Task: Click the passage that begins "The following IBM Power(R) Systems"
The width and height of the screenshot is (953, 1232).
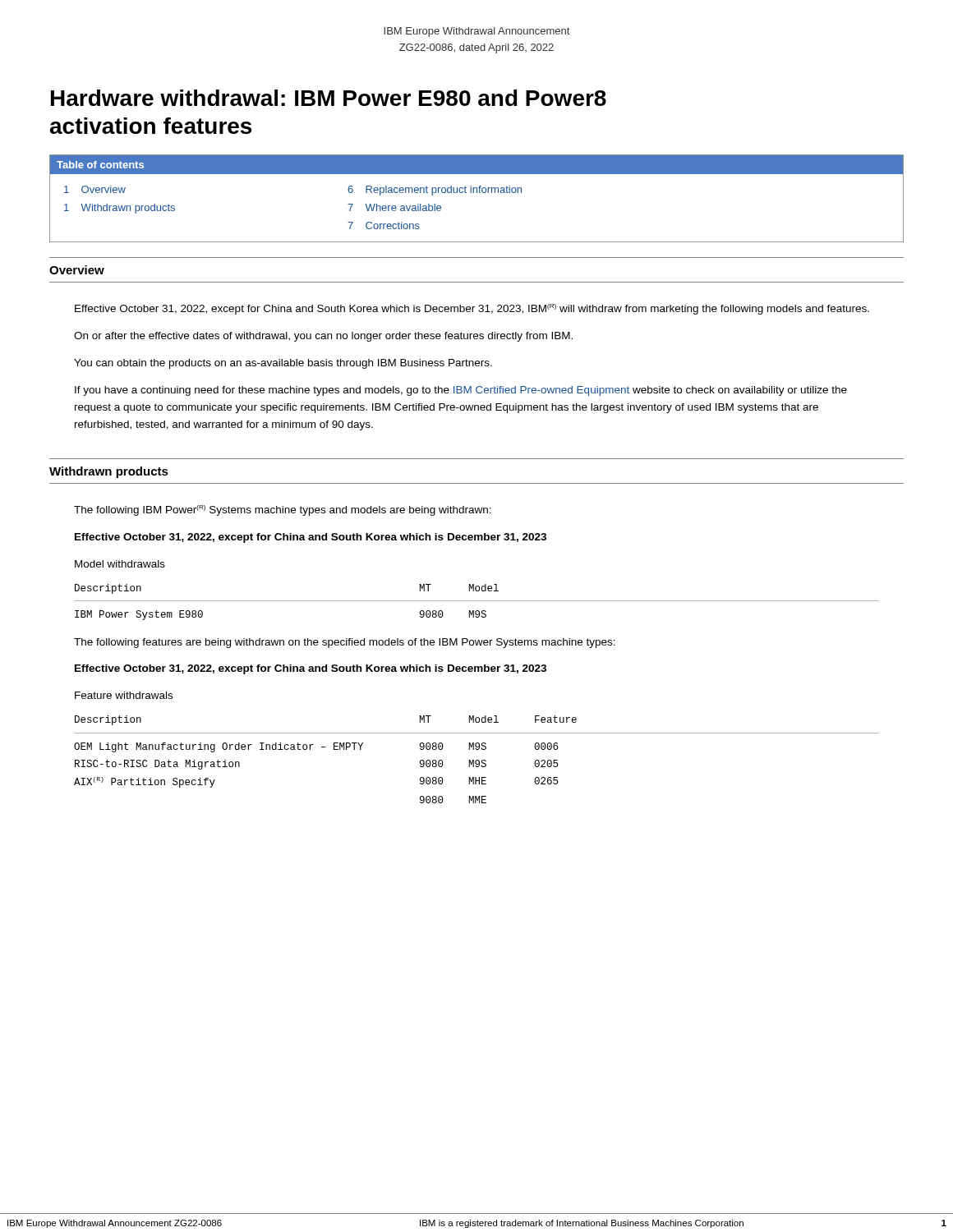Action: coord(476,510)
